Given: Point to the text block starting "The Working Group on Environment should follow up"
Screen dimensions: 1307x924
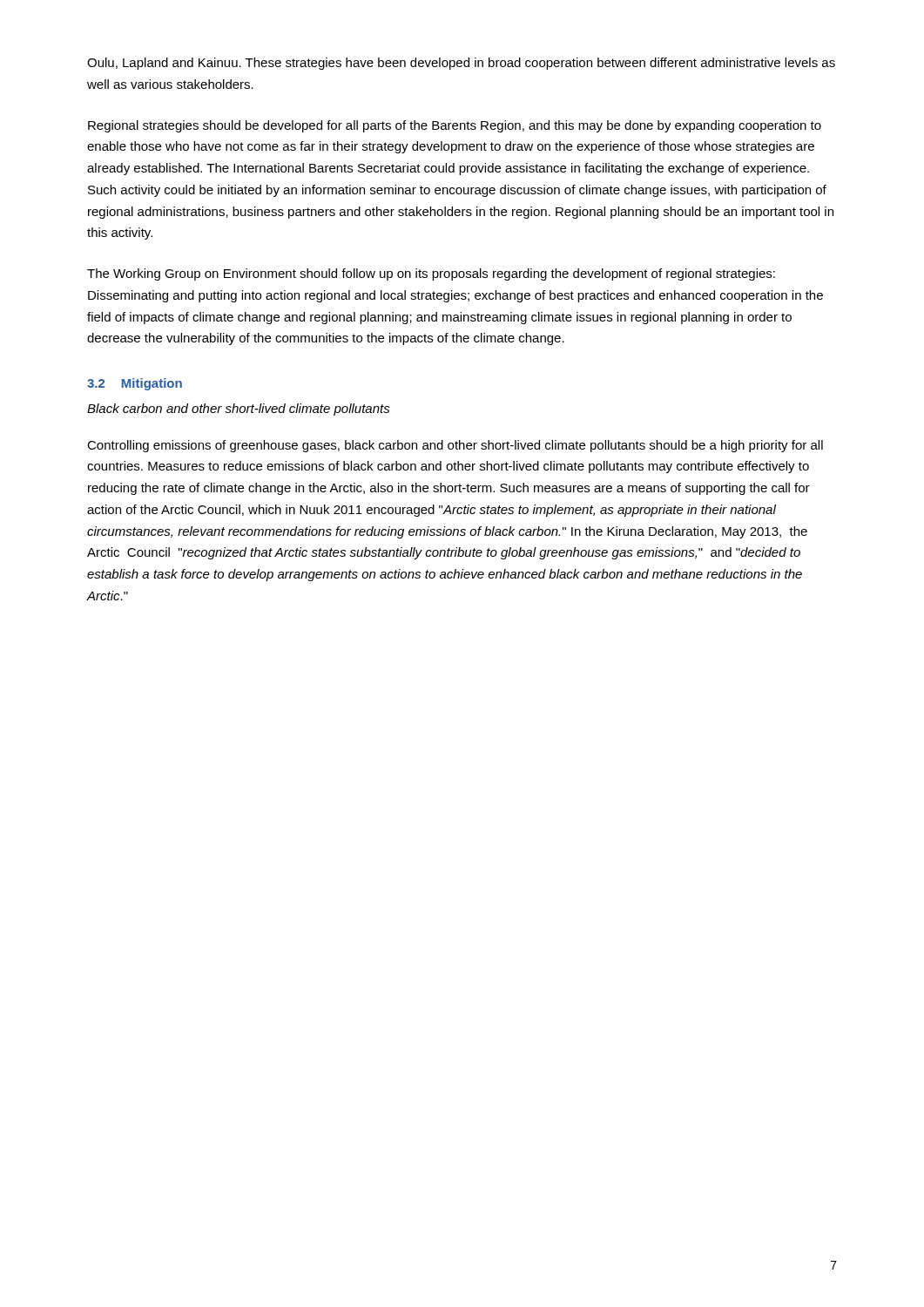Looking at the screenshot, I should [455, 306].
